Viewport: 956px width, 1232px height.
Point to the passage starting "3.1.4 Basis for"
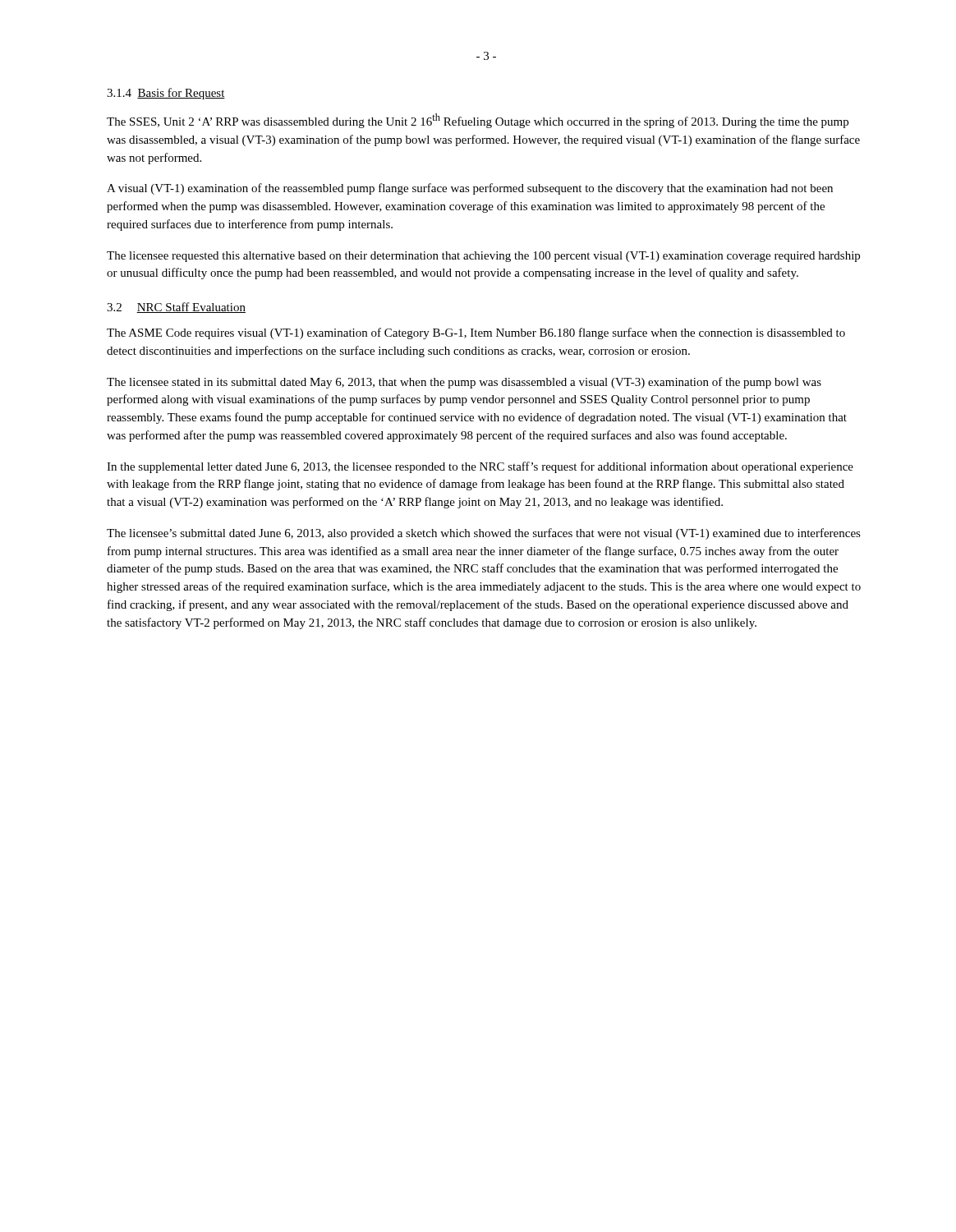point(166,93)
